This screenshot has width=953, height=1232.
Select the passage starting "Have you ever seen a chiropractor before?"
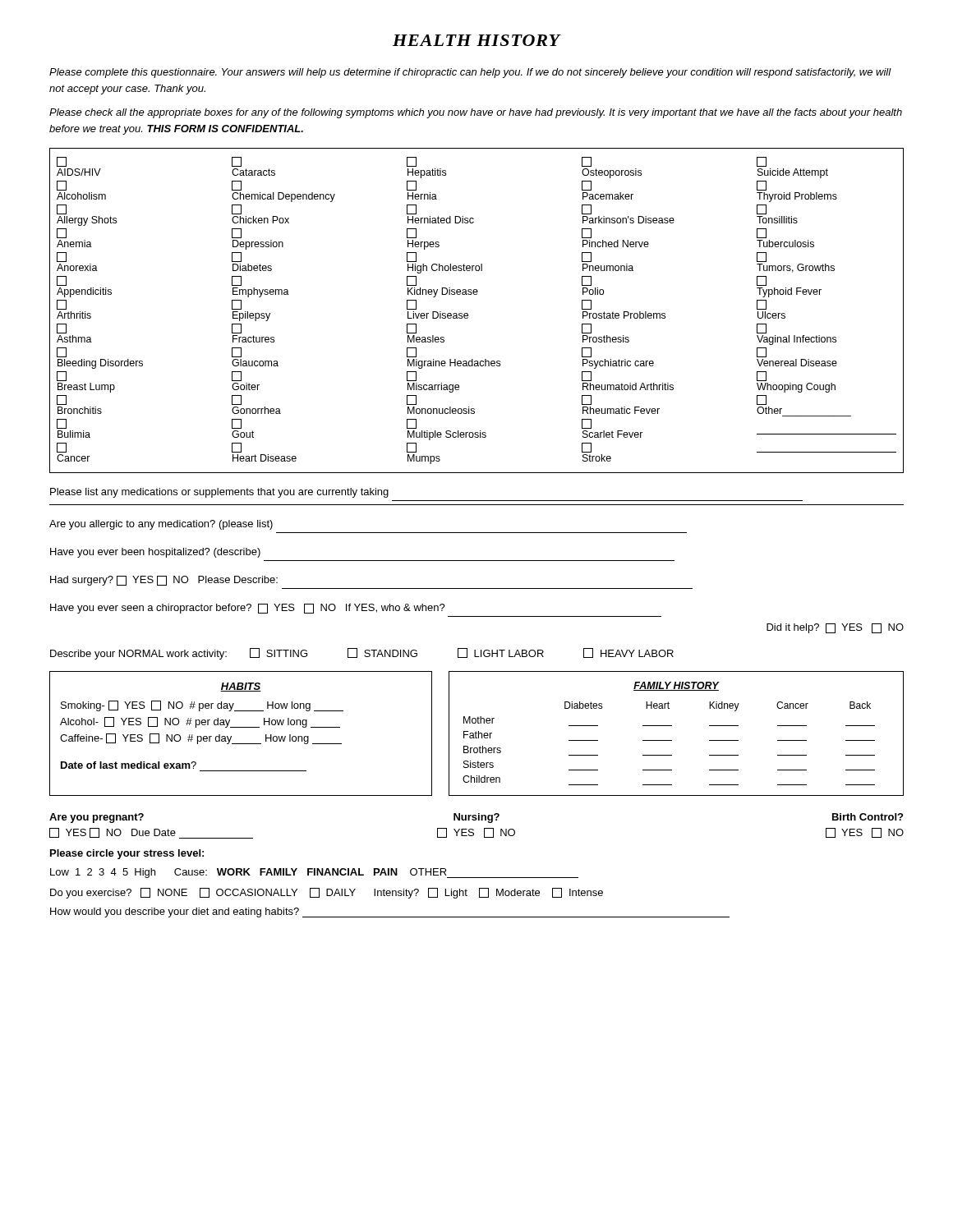[476, 619]
